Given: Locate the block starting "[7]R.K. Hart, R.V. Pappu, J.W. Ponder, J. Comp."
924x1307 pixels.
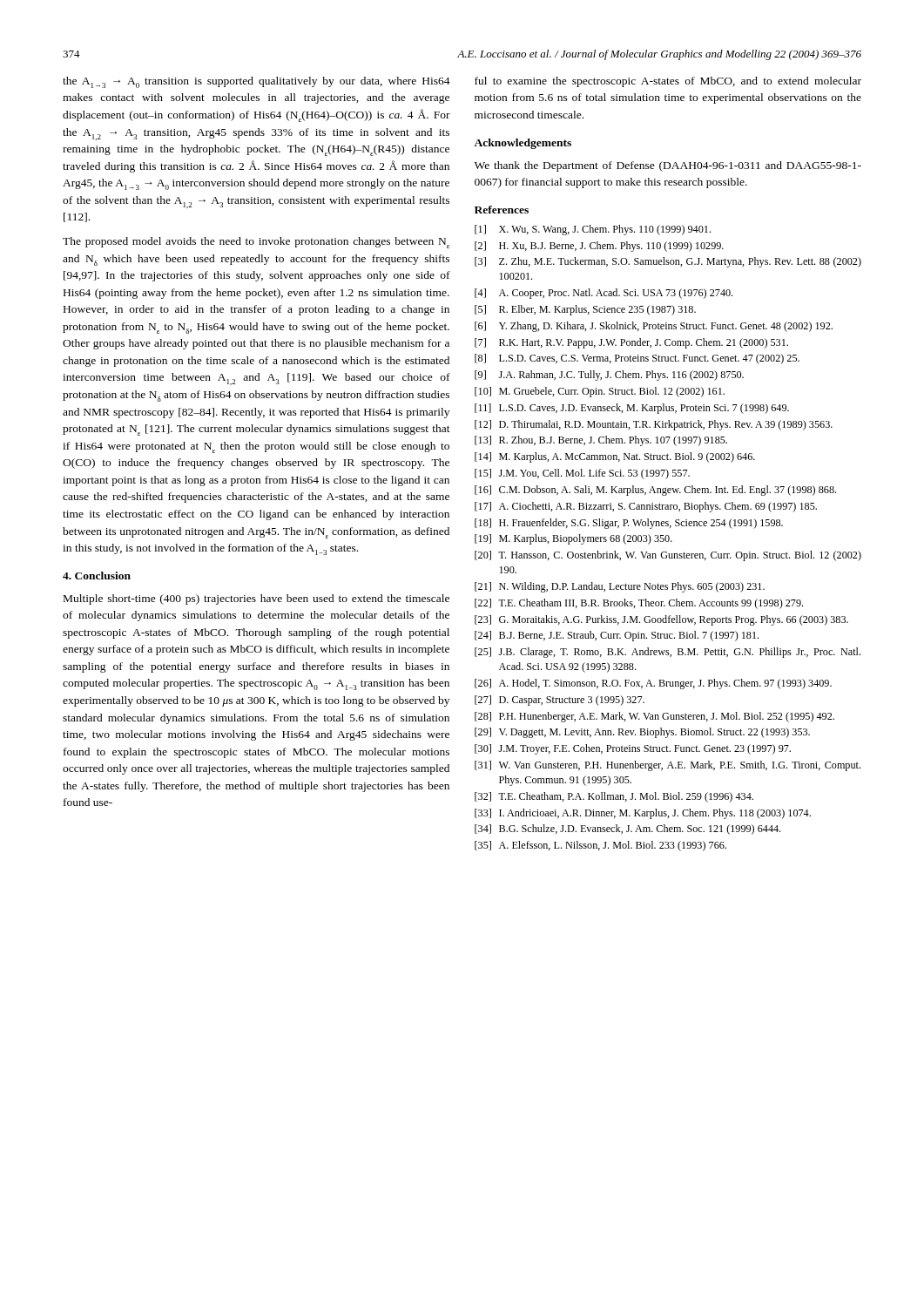Looking at the screenshot, I should tap(668, 342).
